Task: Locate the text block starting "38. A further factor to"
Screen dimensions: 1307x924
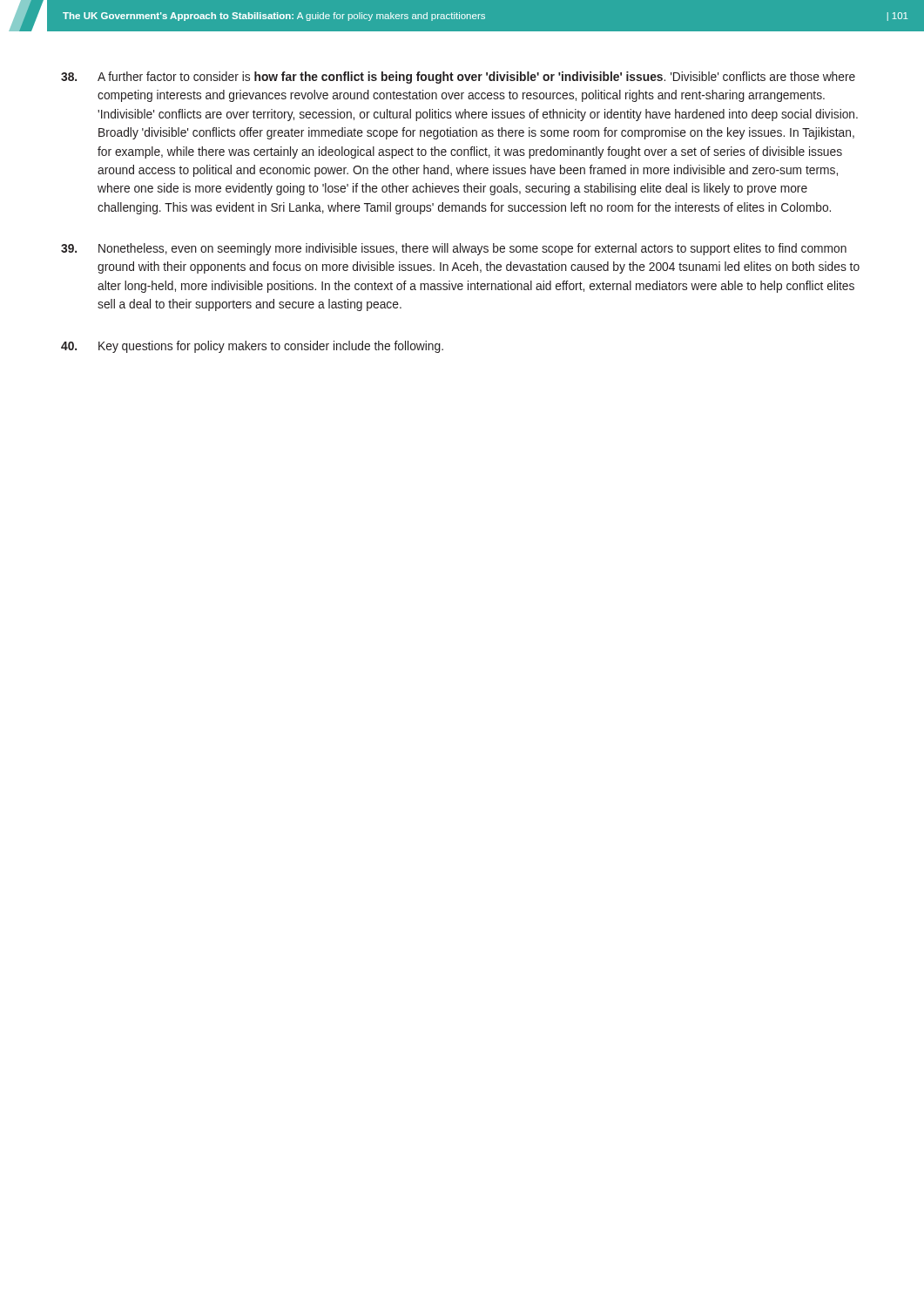Action: point(462,142)
